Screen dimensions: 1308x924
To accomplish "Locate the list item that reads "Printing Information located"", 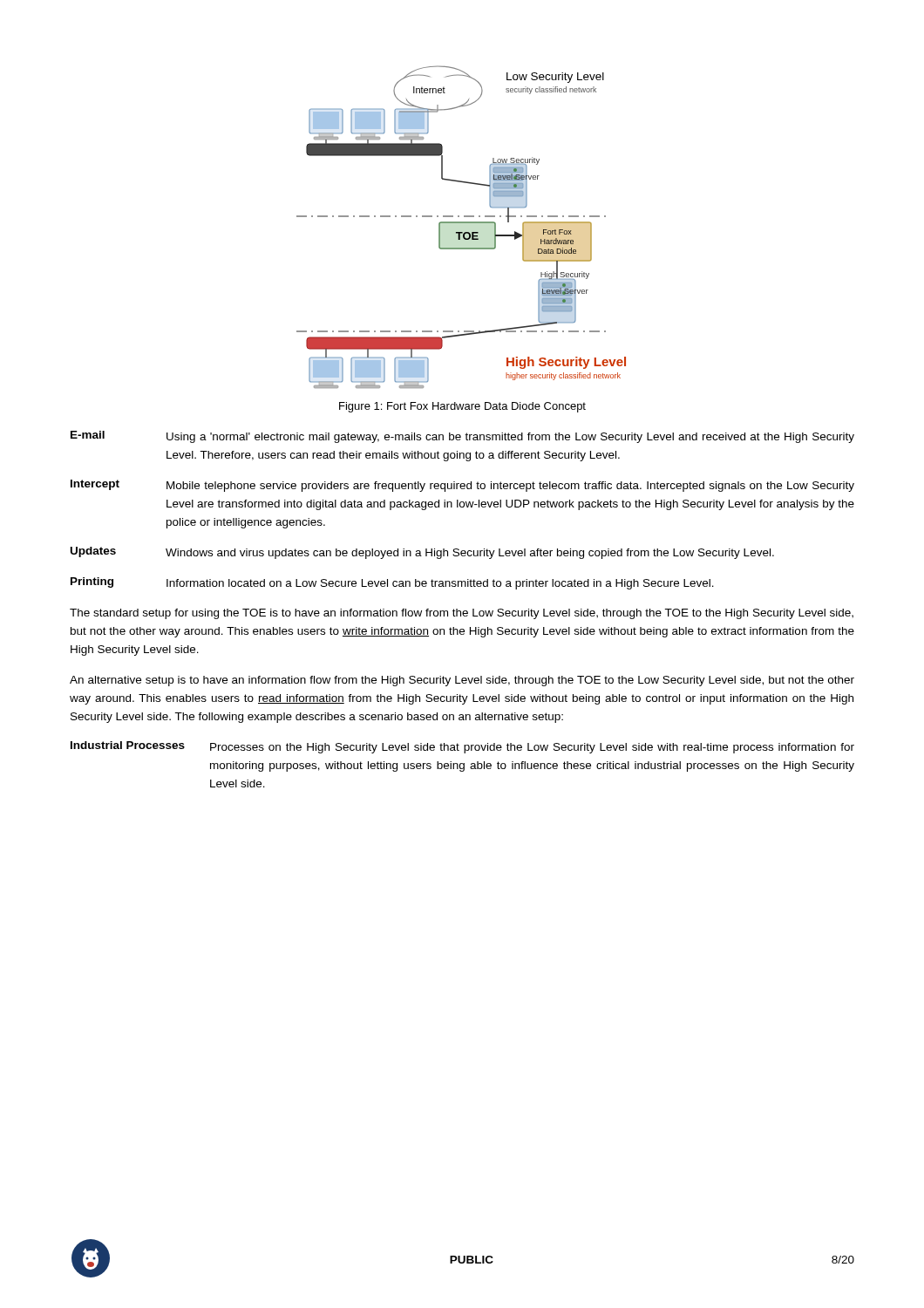I will point(462,583).
